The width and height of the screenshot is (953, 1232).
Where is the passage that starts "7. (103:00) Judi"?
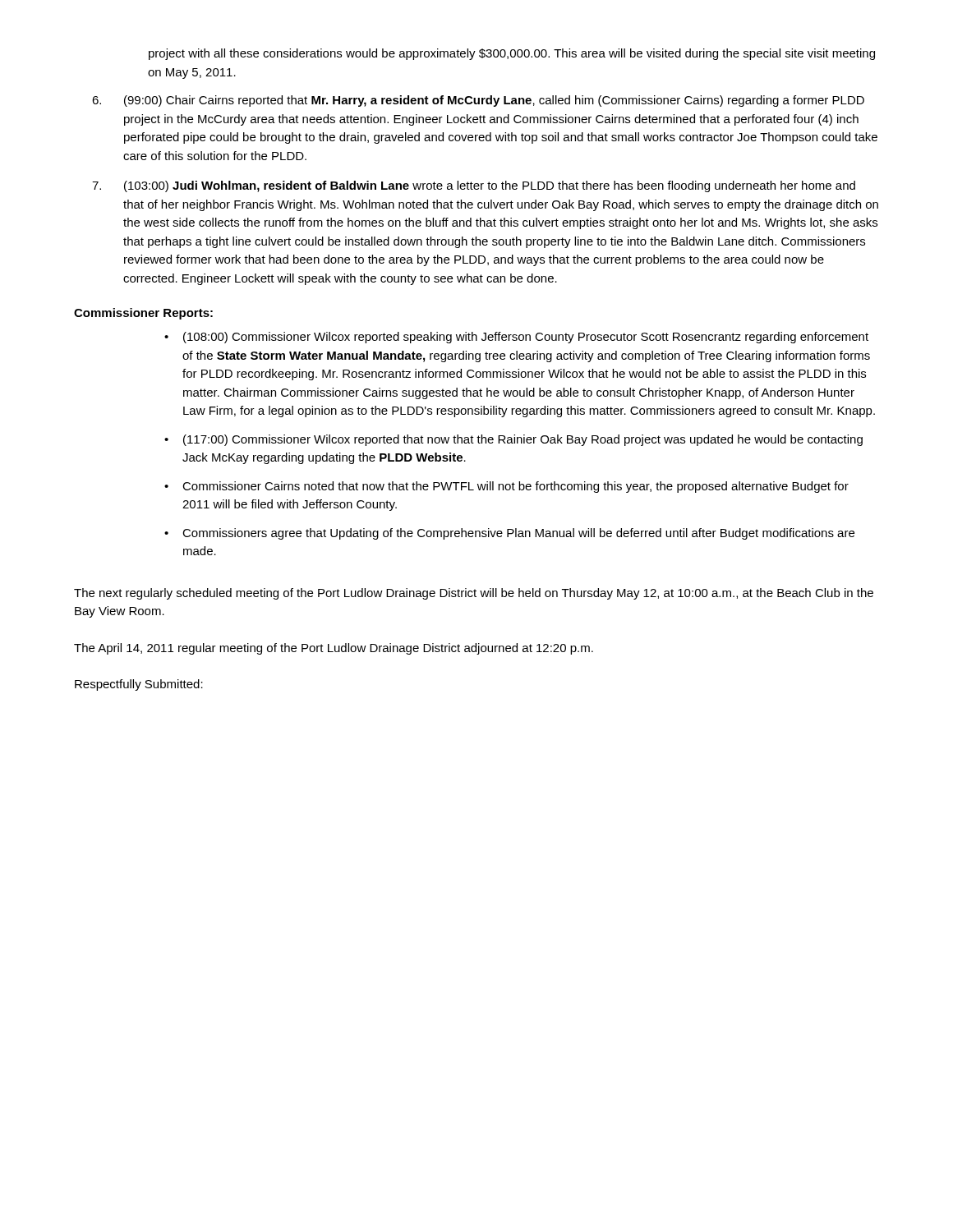click(501, 231)
